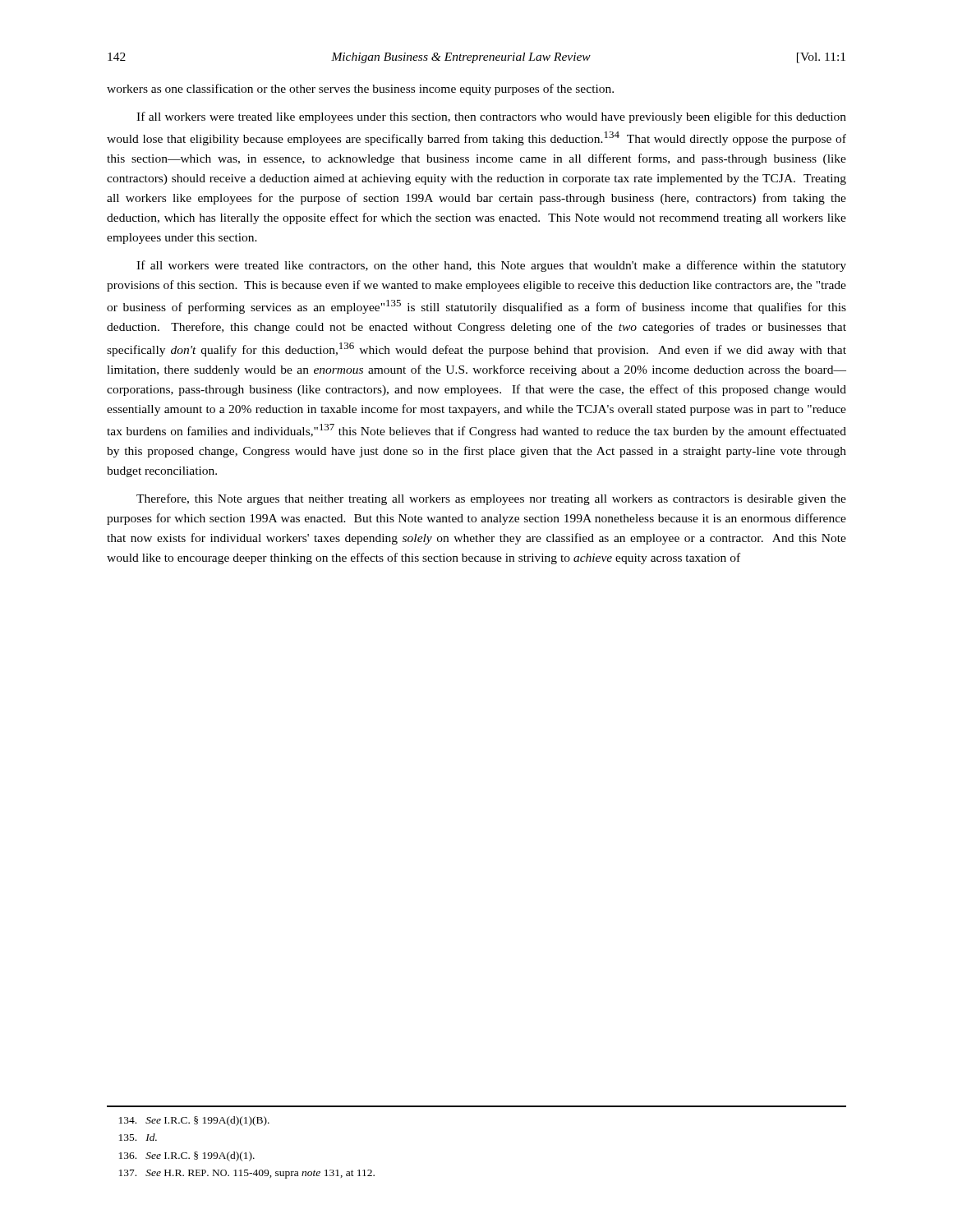This screenshot has height=1232, width=953.
Task: Find the text block starting "See I.R.C. § 199A(d)(1)."
Action: click(181, 1155)
